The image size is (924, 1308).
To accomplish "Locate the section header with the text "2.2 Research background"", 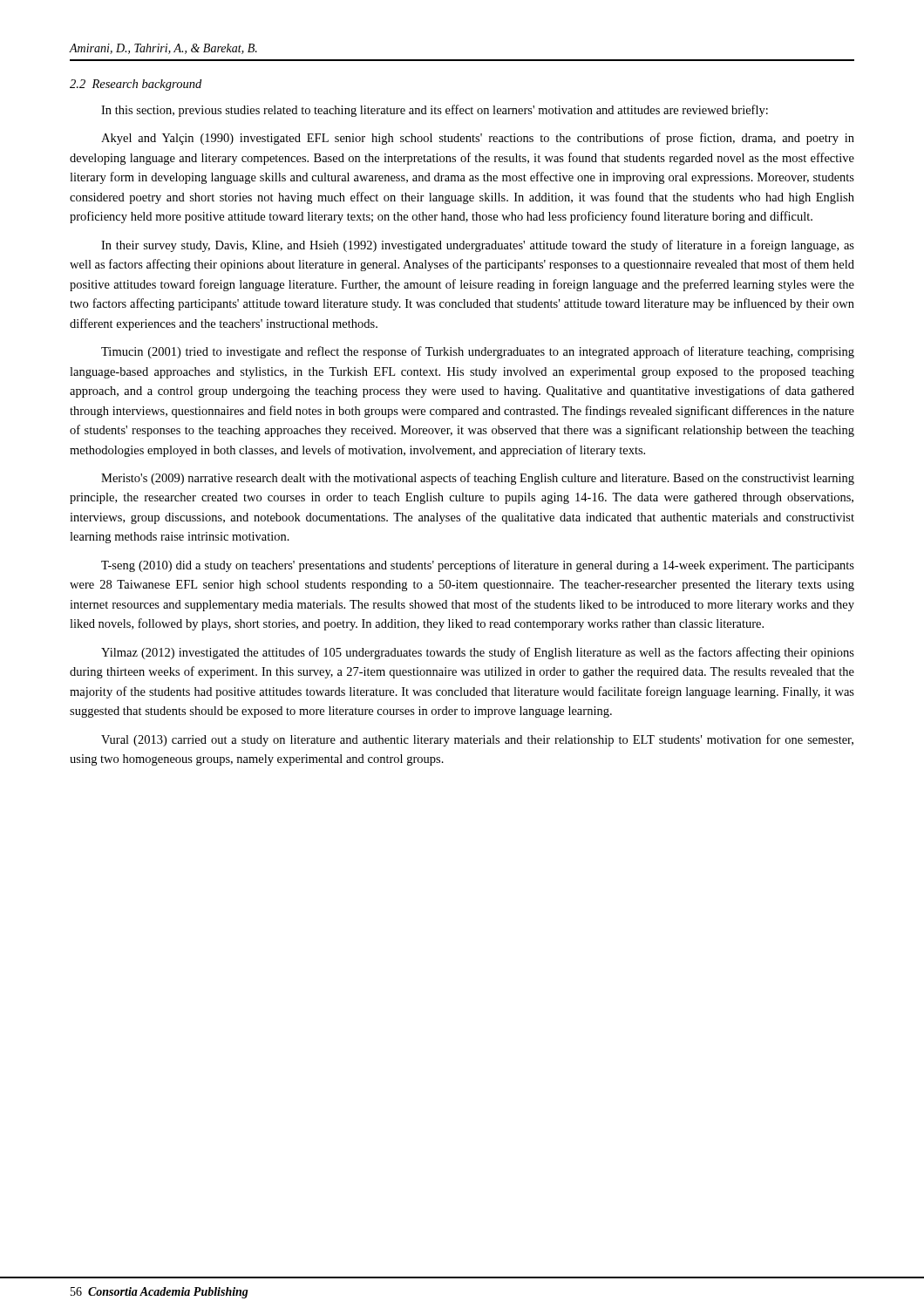I will pos(136,84).
